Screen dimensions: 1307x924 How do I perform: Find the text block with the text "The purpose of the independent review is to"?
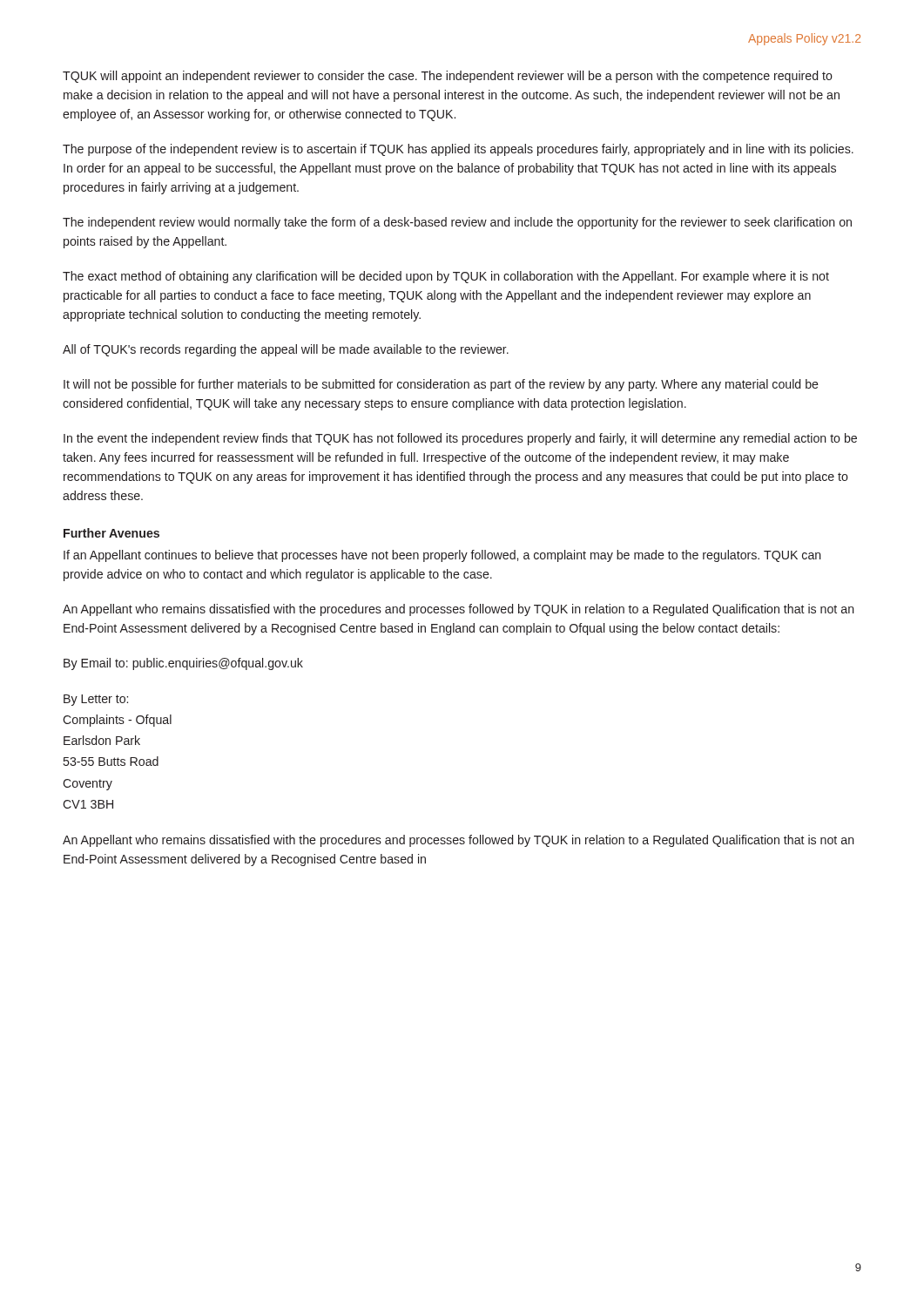(458, 168)
